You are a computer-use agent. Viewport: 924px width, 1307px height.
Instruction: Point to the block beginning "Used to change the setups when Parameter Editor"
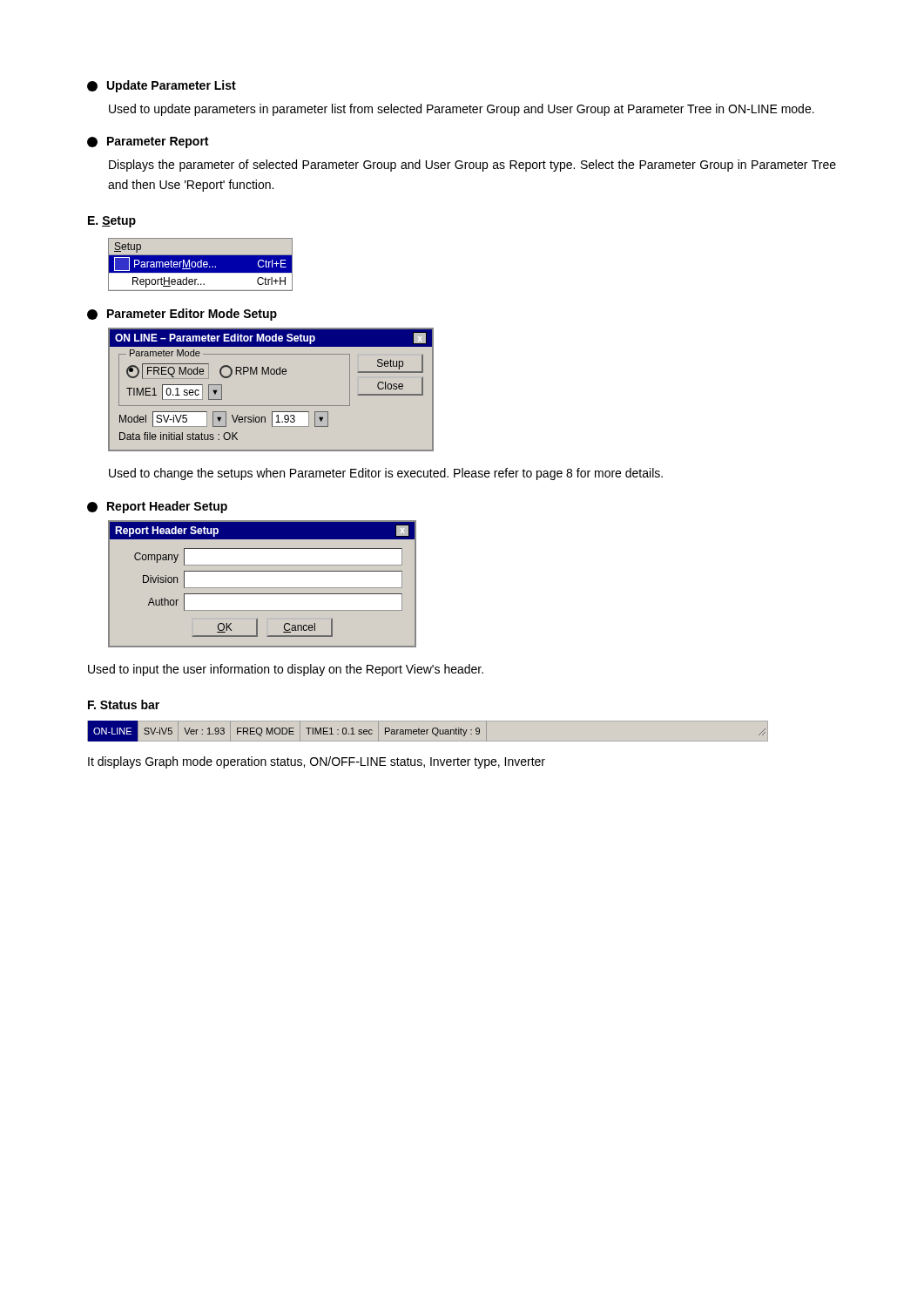pos(386,473)
